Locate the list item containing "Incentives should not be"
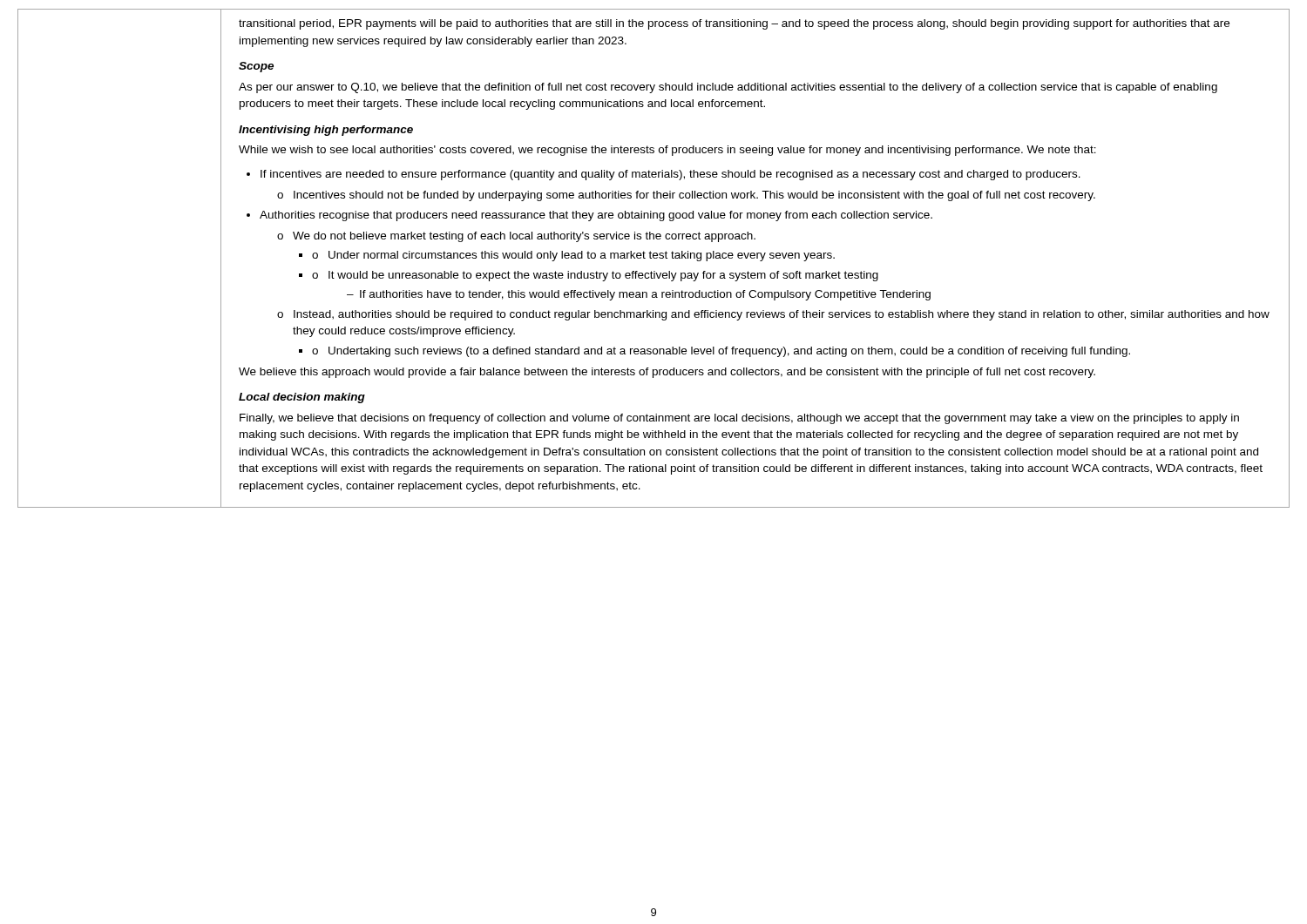Image resolution: width=1307 pixels, height=924 pixels. (x=694, y=194)
